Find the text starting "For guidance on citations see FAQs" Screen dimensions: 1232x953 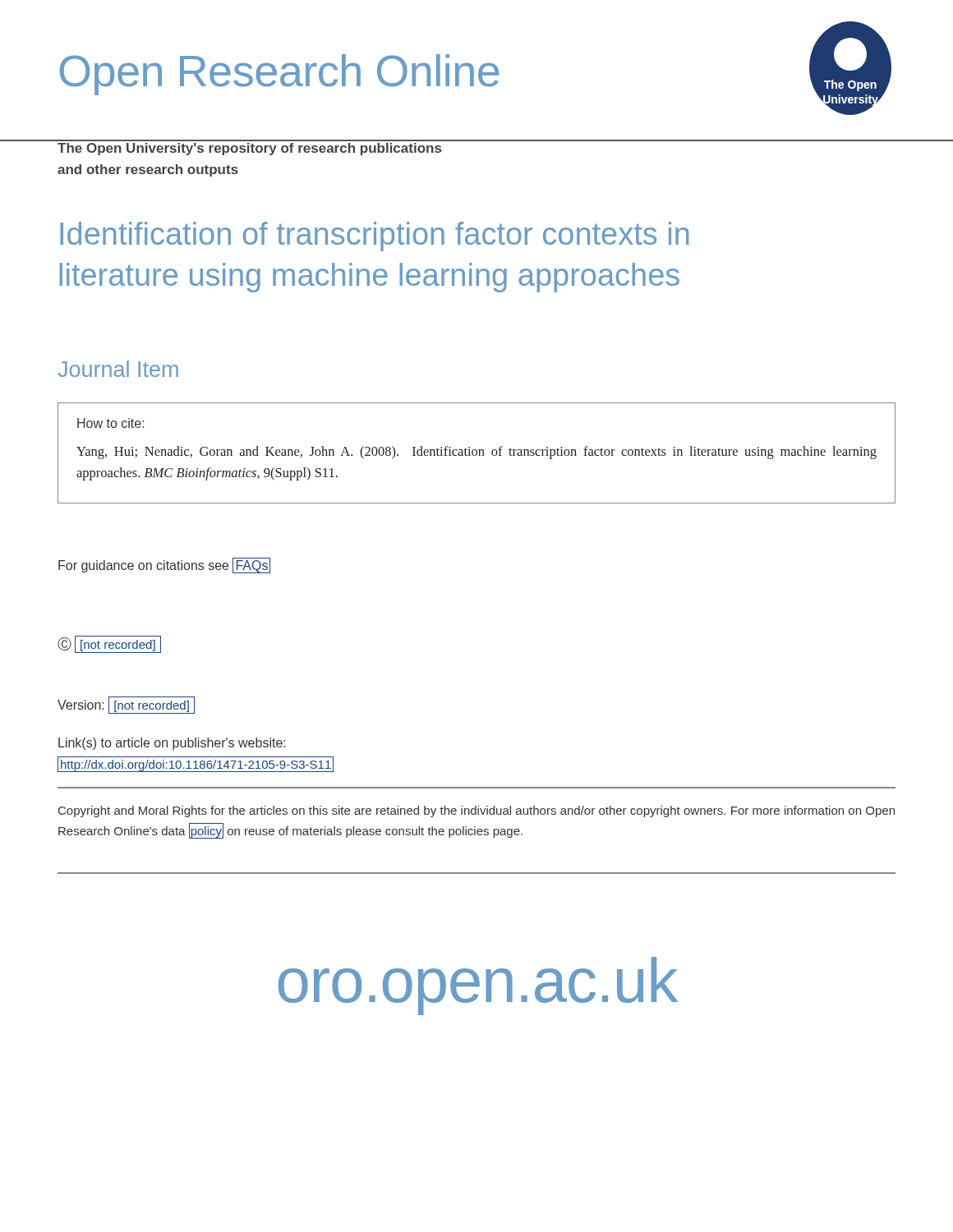point(164,566)
